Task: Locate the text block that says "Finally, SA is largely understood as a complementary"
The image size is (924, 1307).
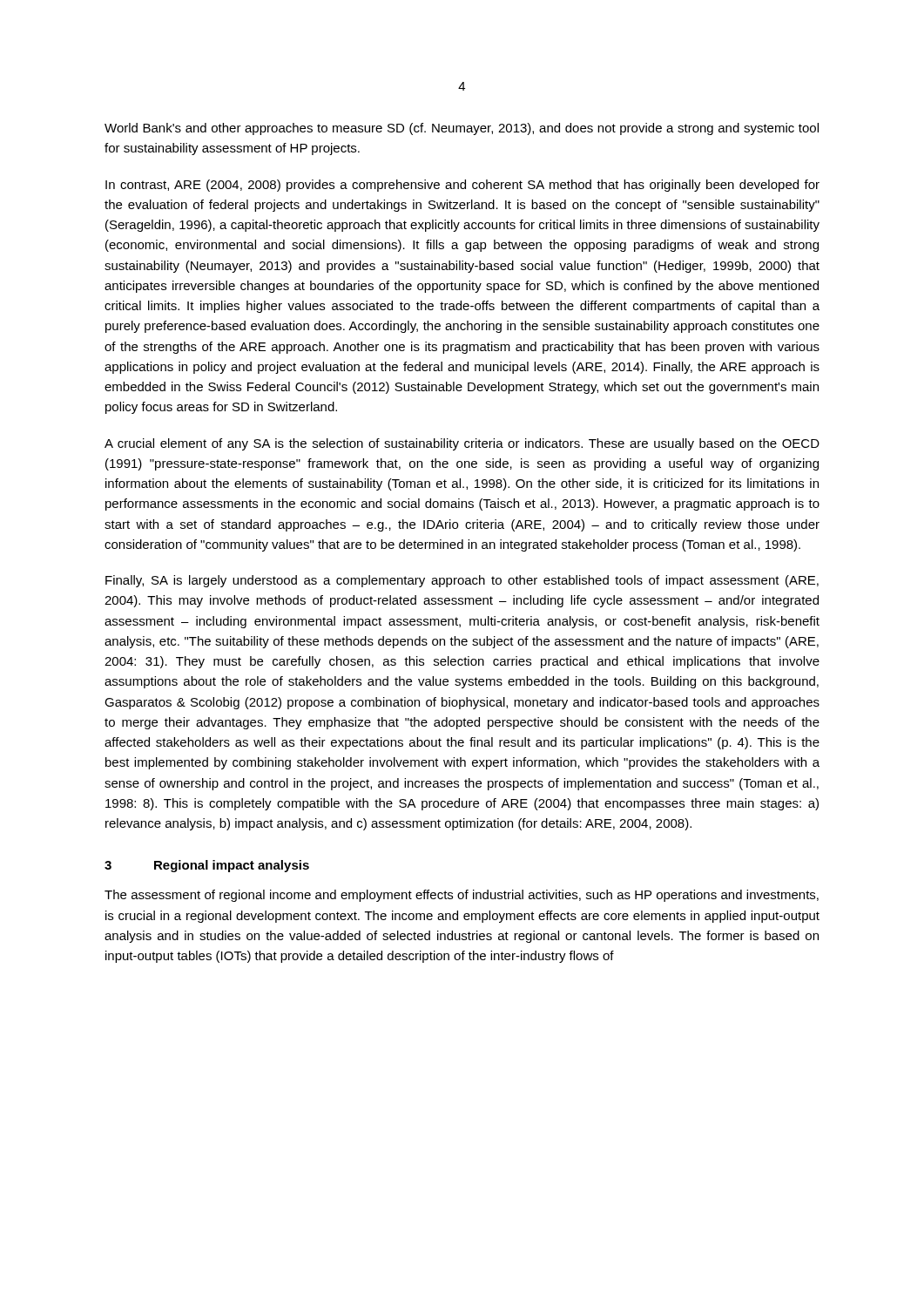Action: coord(462,701)
